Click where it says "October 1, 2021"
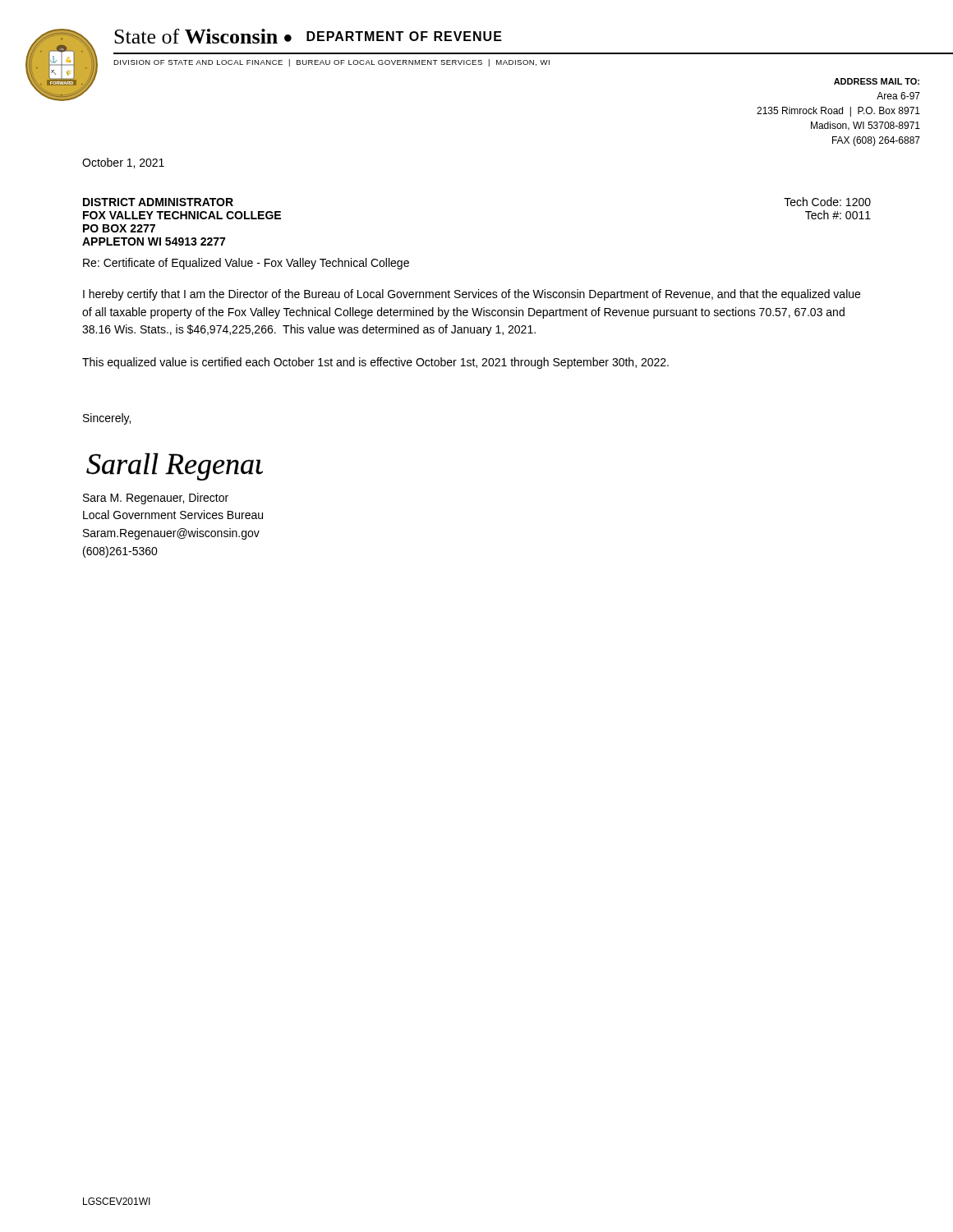953x1232 pixels. click(x=123, y=163)
